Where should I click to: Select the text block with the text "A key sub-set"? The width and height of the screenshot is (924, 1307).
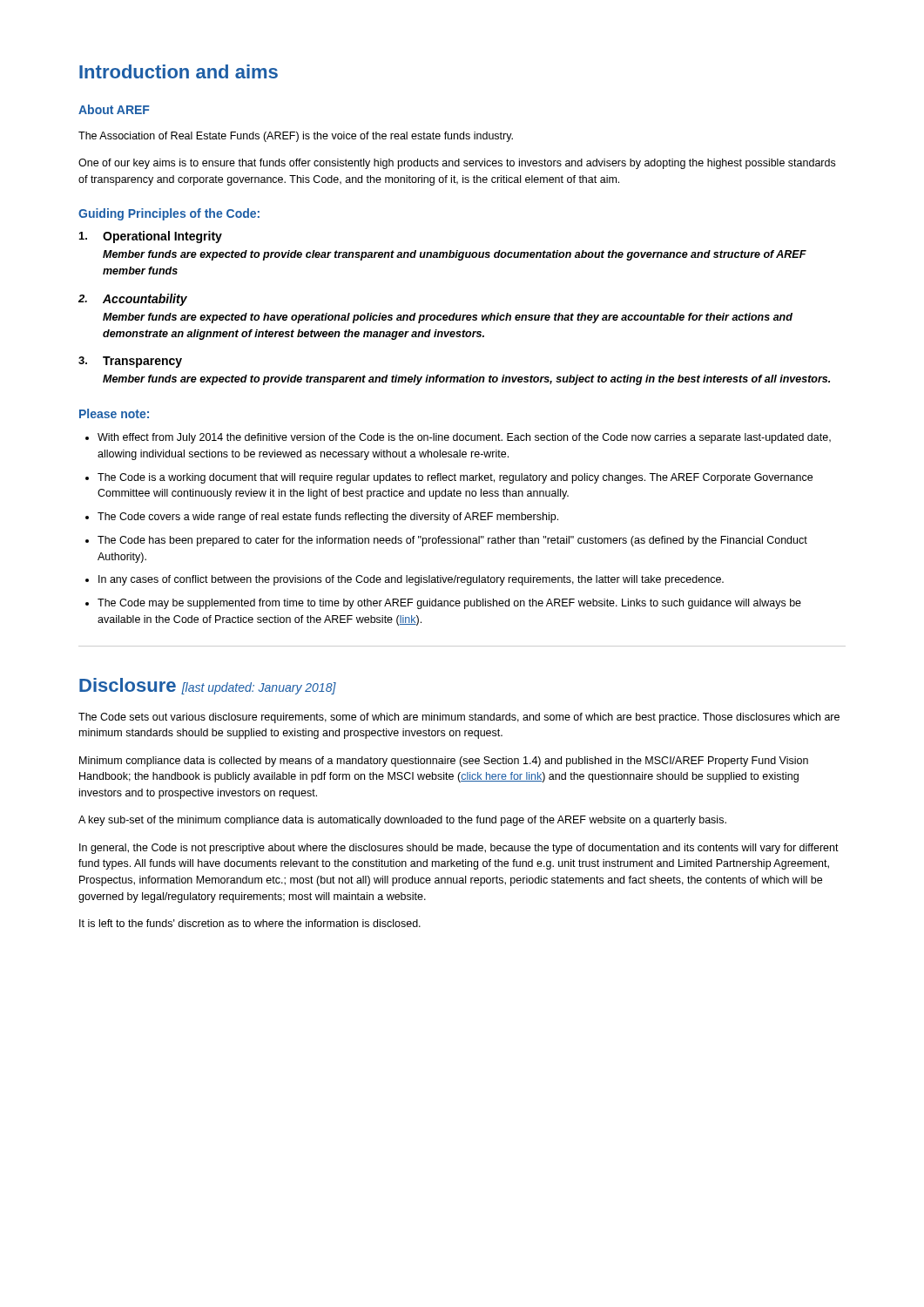pos(462,820)
